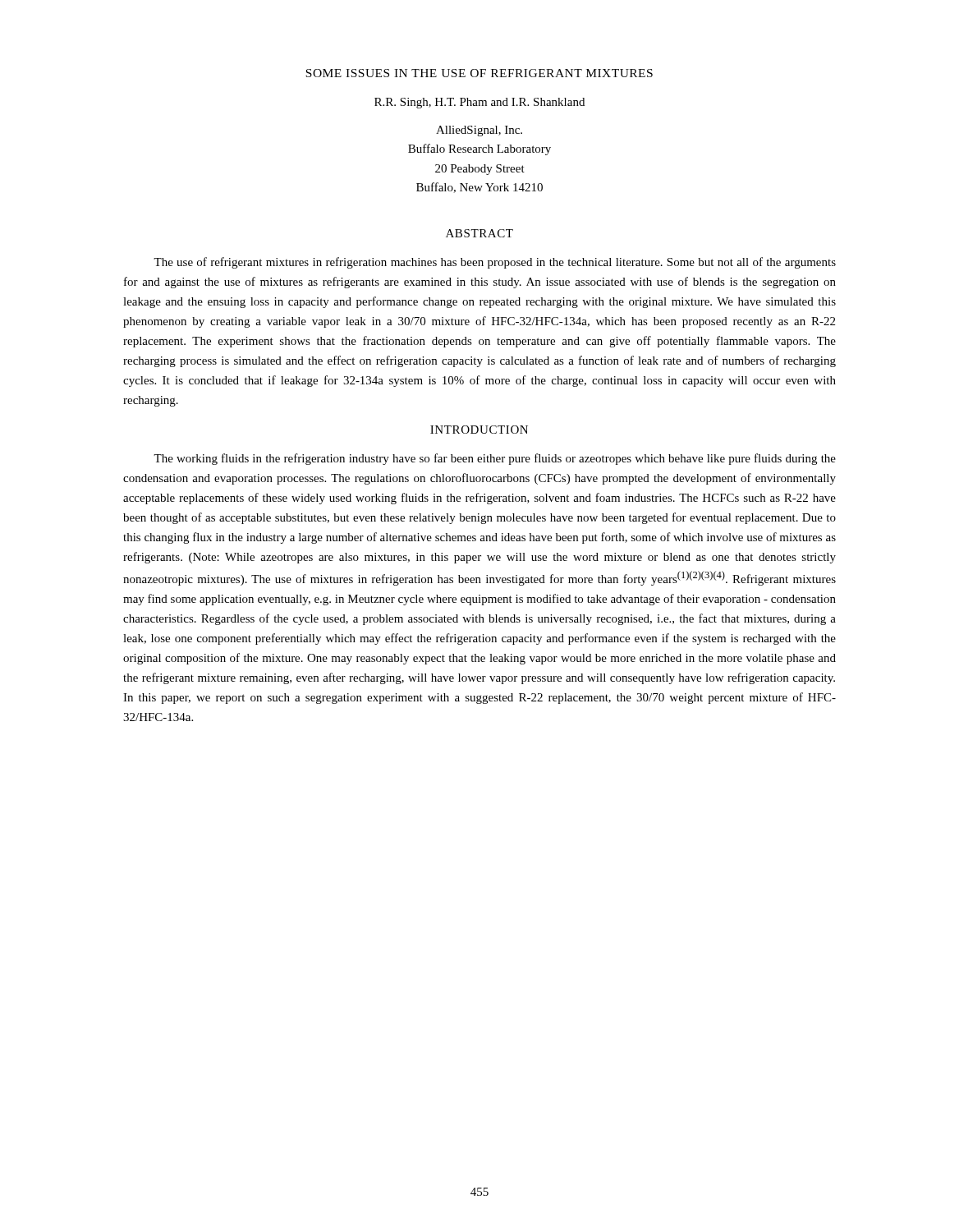This screenshot has height=1232, width=959.
Task: Click the passage that begins "AlliedSignal, Inc. Buffalo Research Laboratory 20 Peabody Street"
Action: 480,158
